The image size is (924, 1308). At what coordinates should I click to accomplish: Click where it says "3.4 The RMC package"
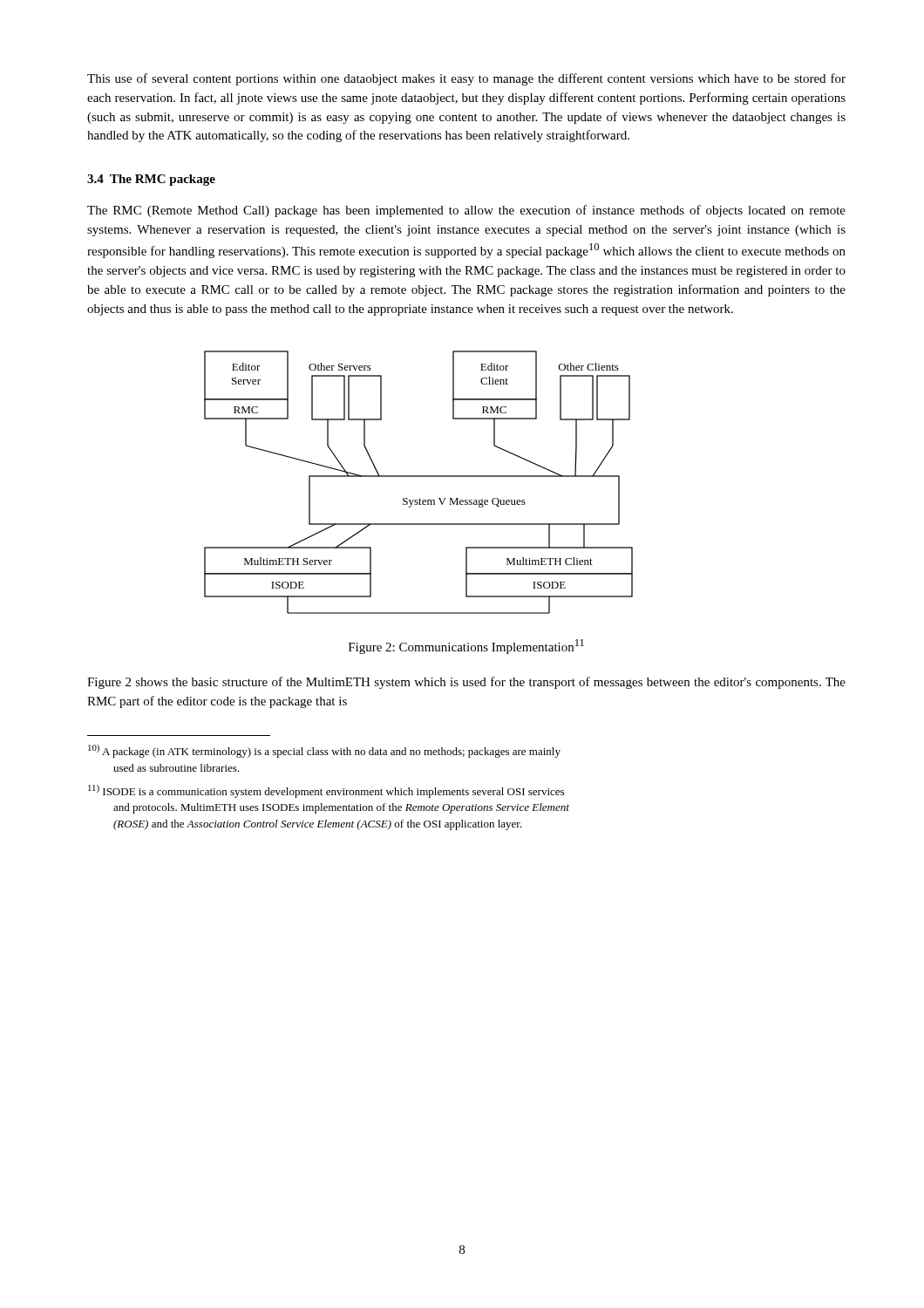[151, 179]
